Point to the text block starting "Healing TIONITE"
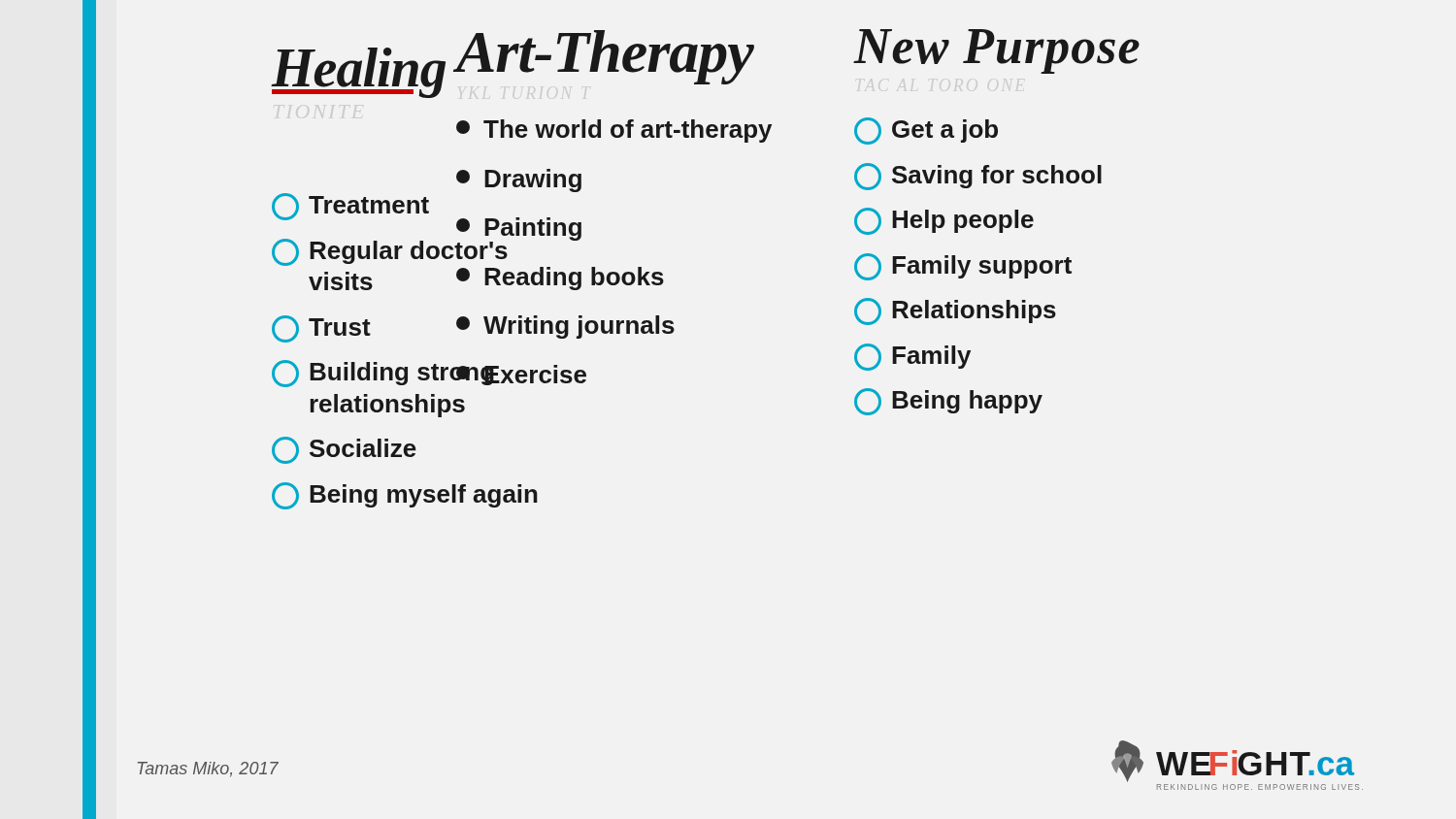The height and width of the screenshot is (819, 1456). [403, 83]
